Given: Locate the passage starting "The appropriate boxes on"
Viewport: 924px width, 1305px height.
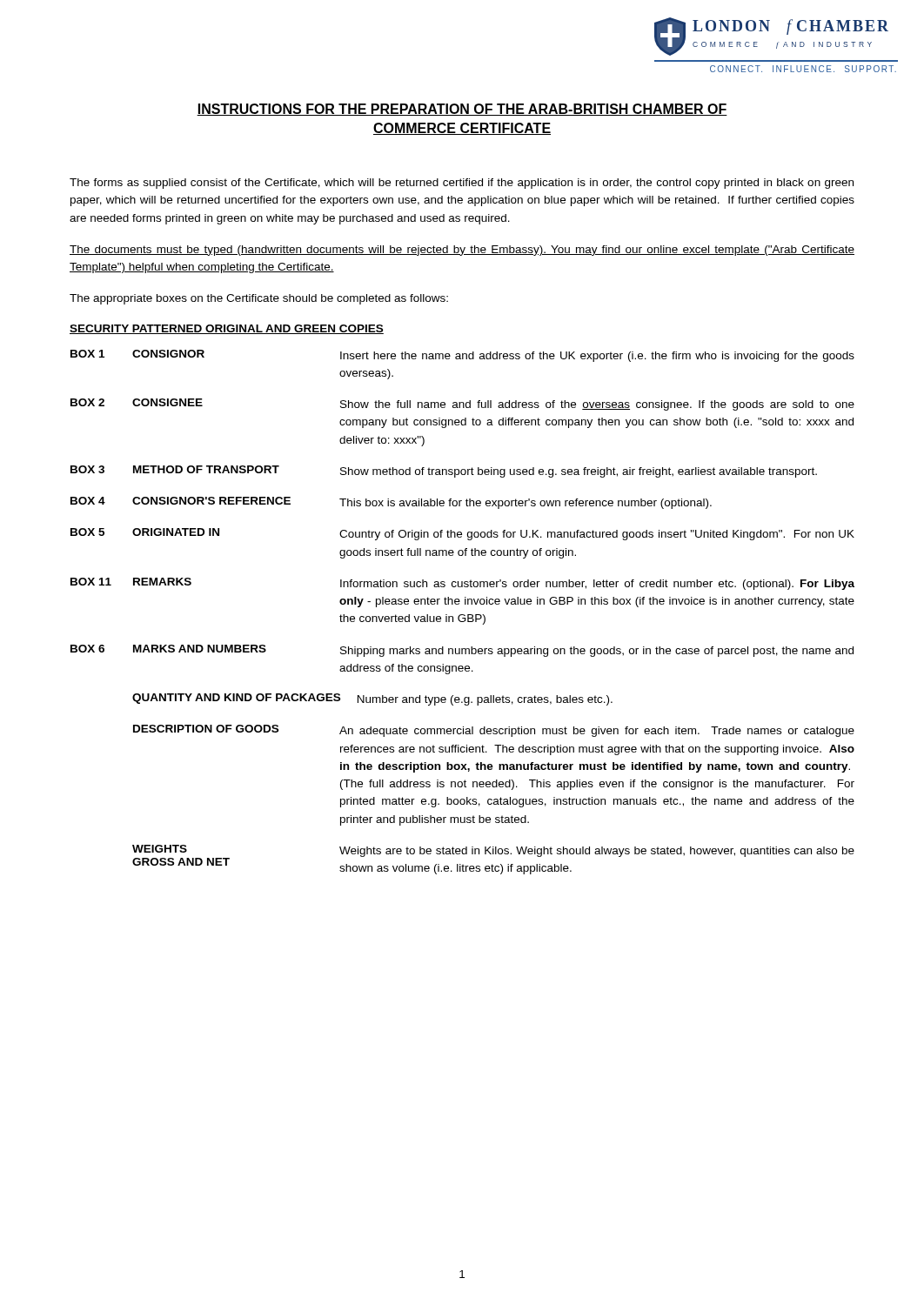Looking at the screenshot, I should coord(259,298).
